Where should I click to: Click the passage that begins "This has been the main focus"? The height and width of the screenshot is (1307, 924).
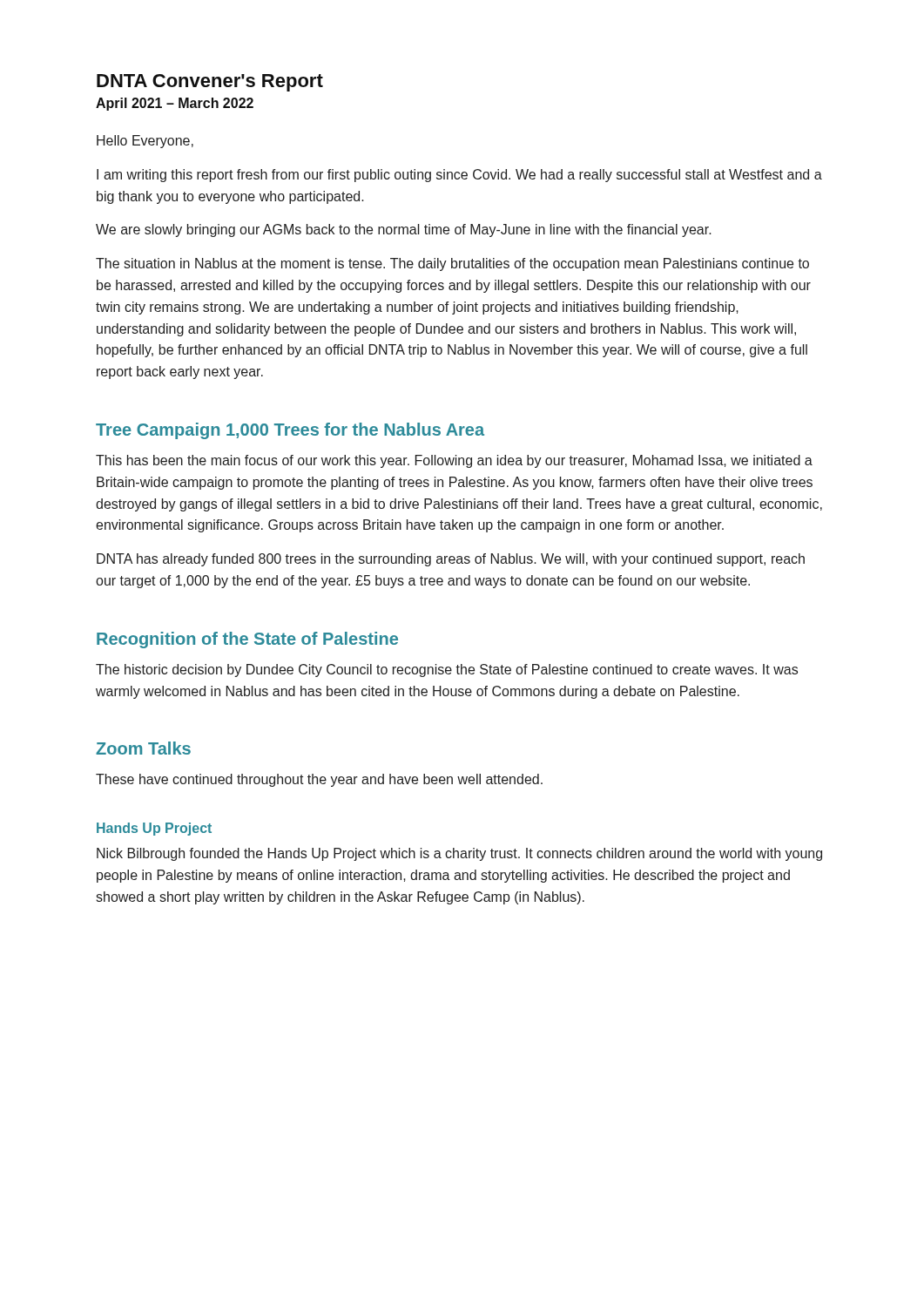[x=462, y=494]
